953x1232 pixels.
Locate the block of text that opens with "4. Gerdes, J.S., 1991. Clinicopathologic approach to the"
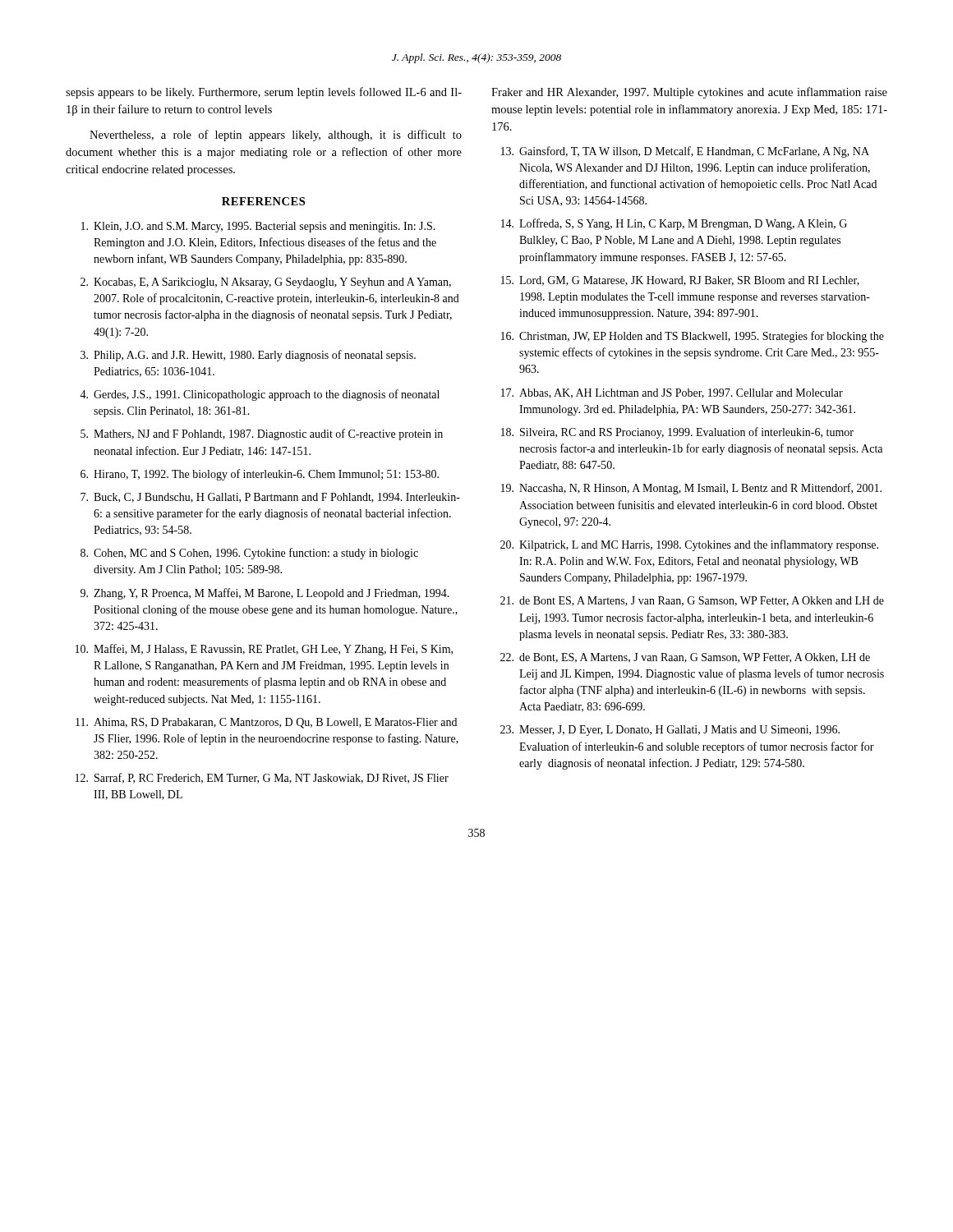(x=264, y=403)
